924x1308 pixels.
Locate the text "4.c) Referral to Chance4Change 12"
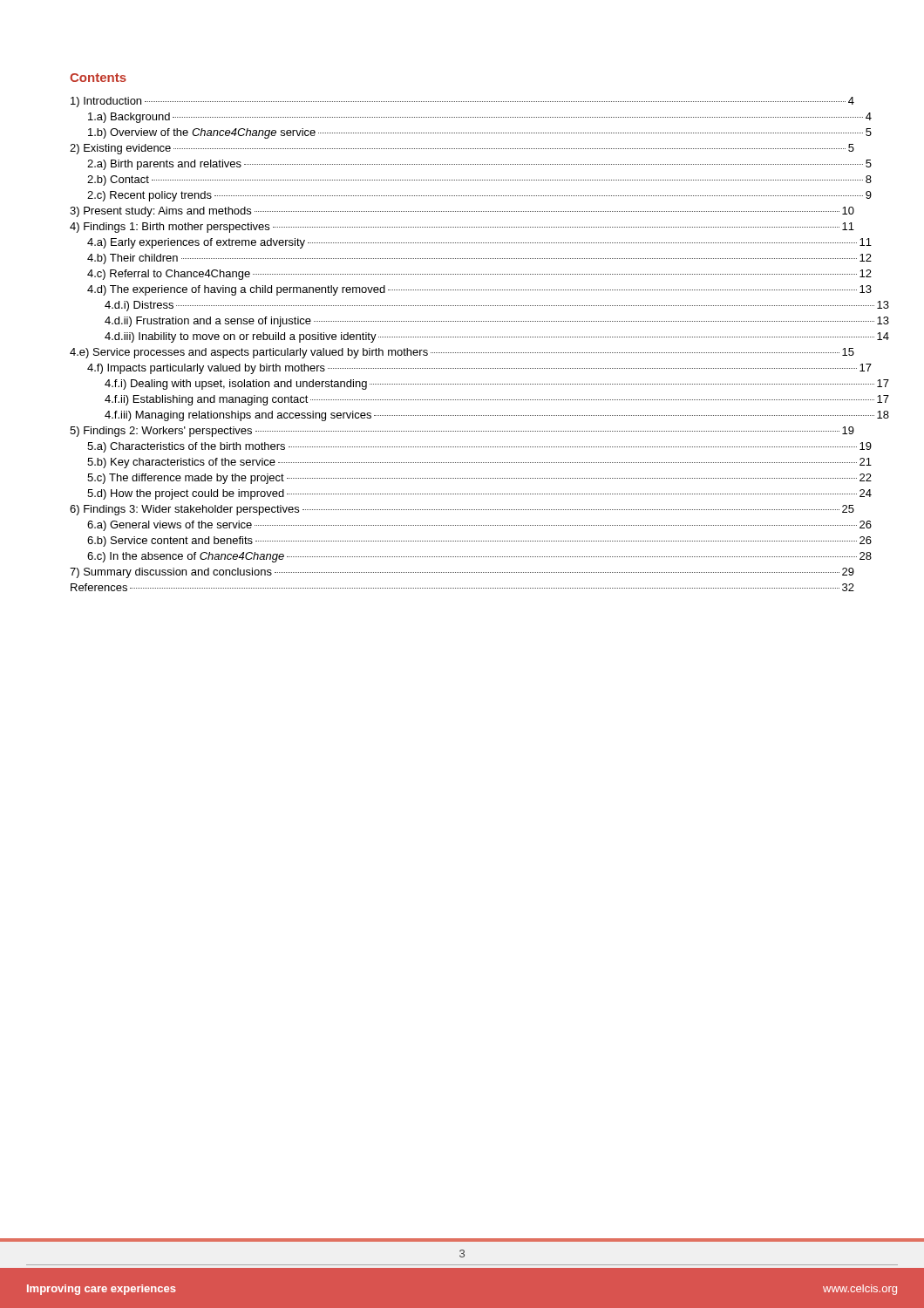pos(479,273)
